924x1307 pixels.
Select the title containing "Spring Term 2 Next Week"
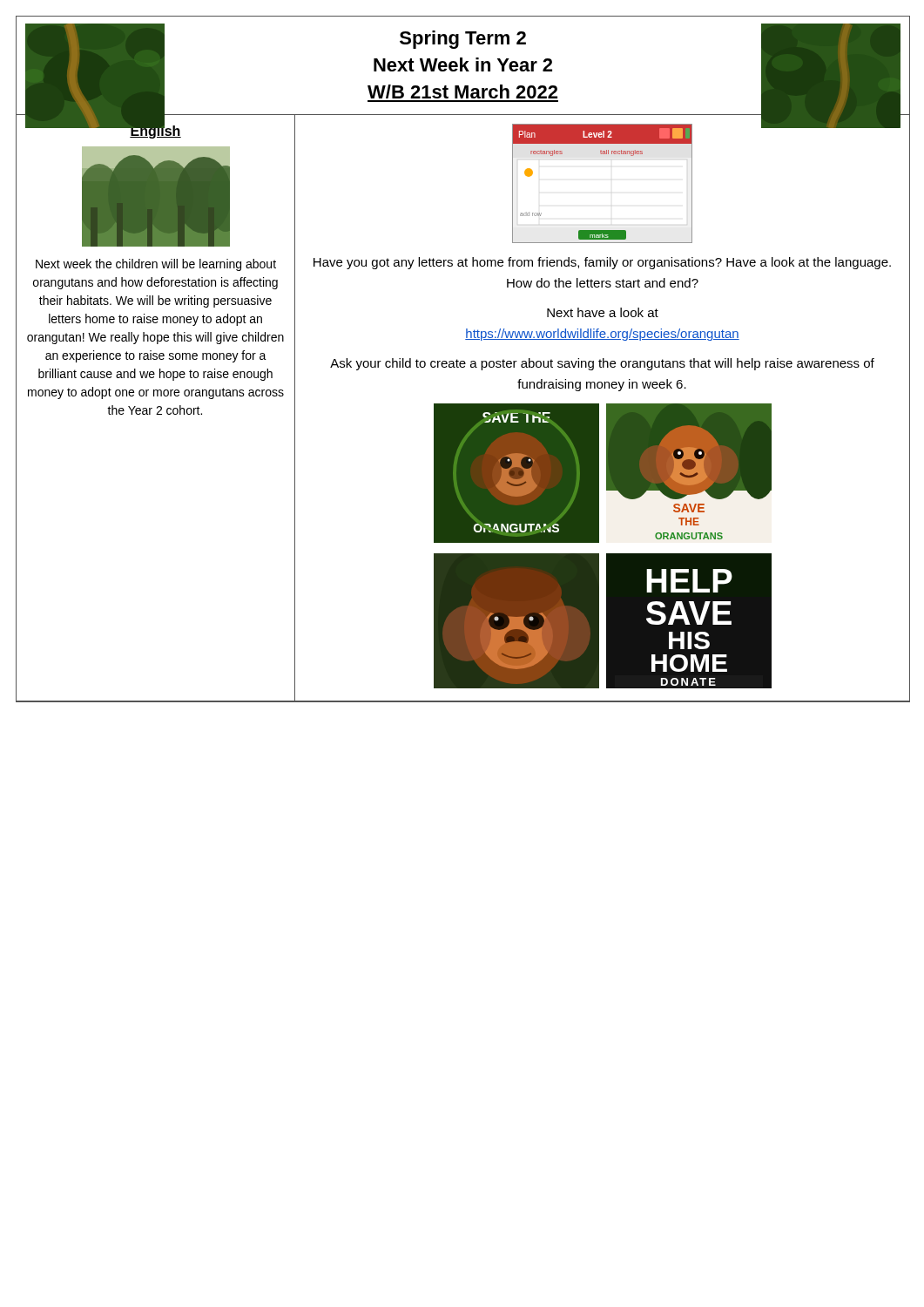tap(463, 65)
